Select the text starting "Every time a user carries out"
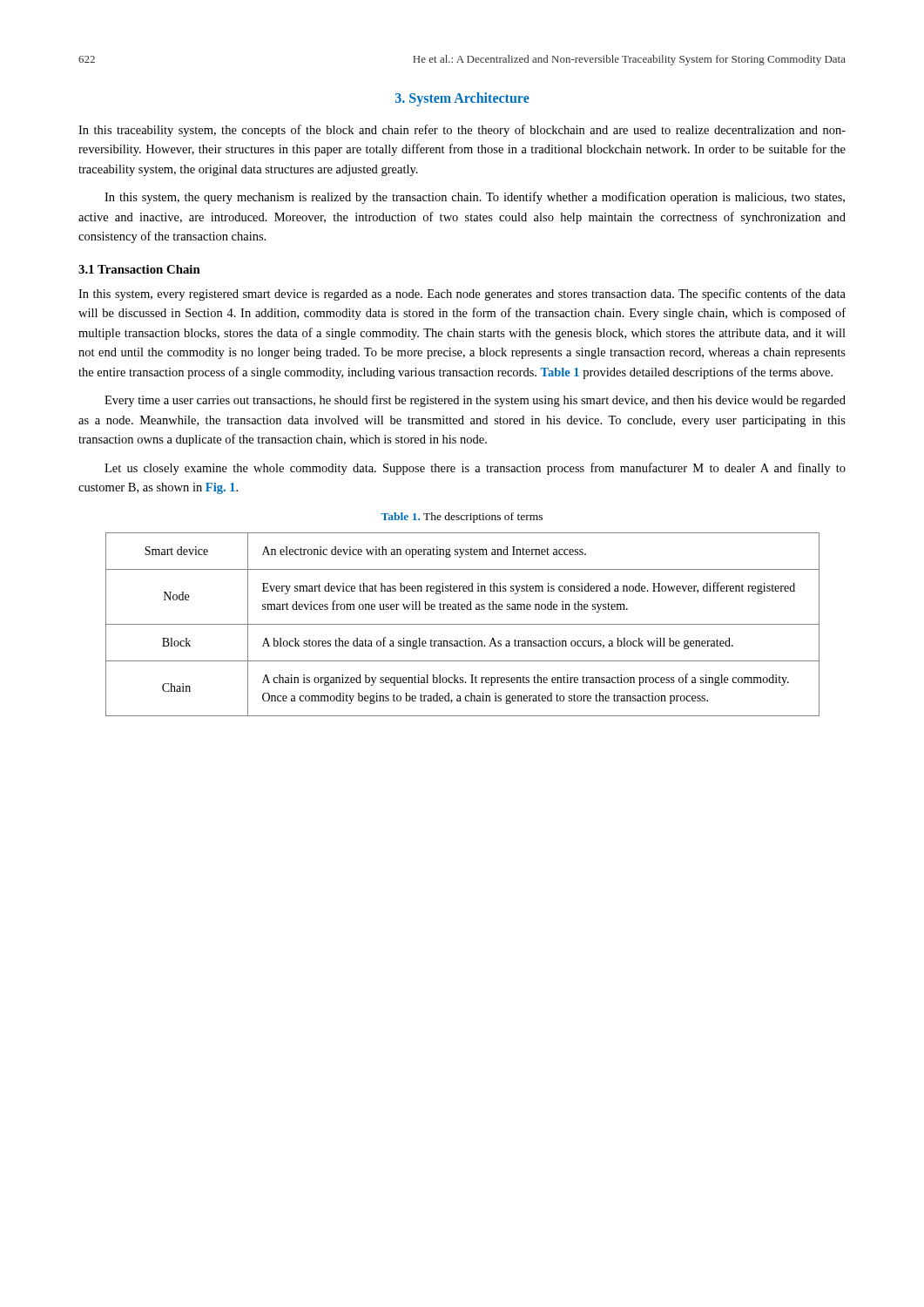The width and height of the screenshot is (924, 1307). (x=462, y=420)
